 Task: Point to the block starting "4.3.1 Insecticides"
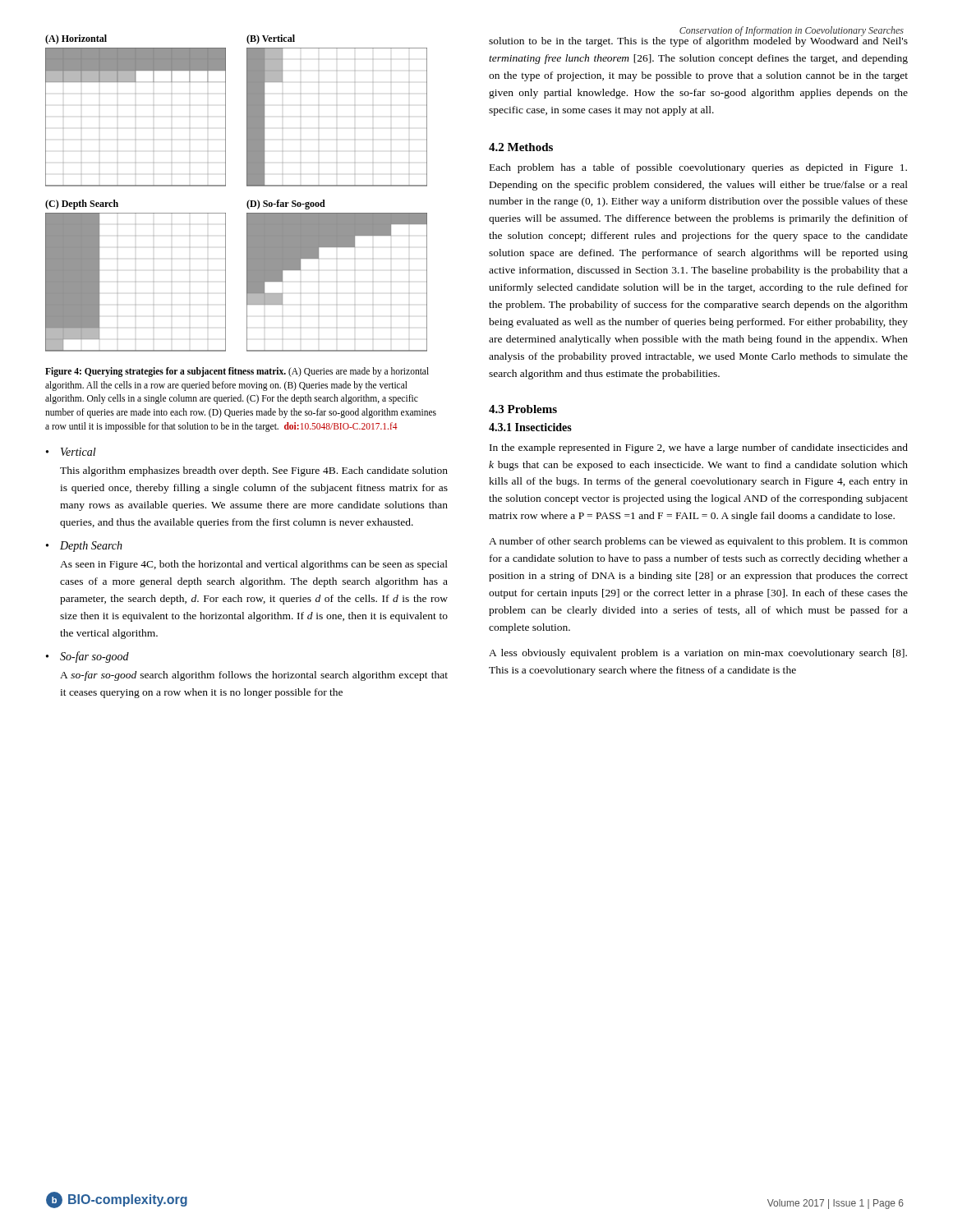530,427
